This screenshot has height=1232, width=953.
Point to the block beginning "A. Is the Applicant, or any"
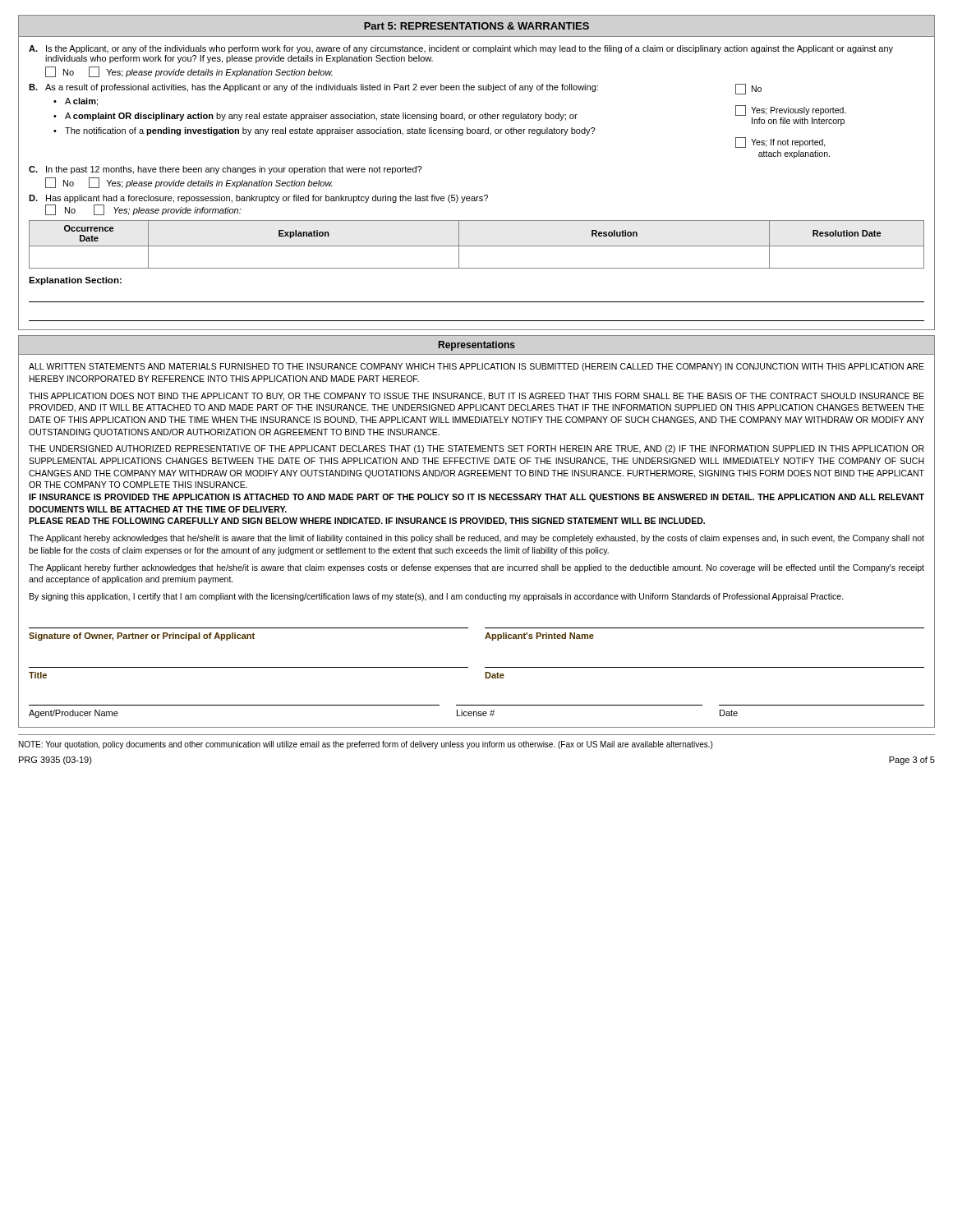pyautogui.click(x=476, y=60)
